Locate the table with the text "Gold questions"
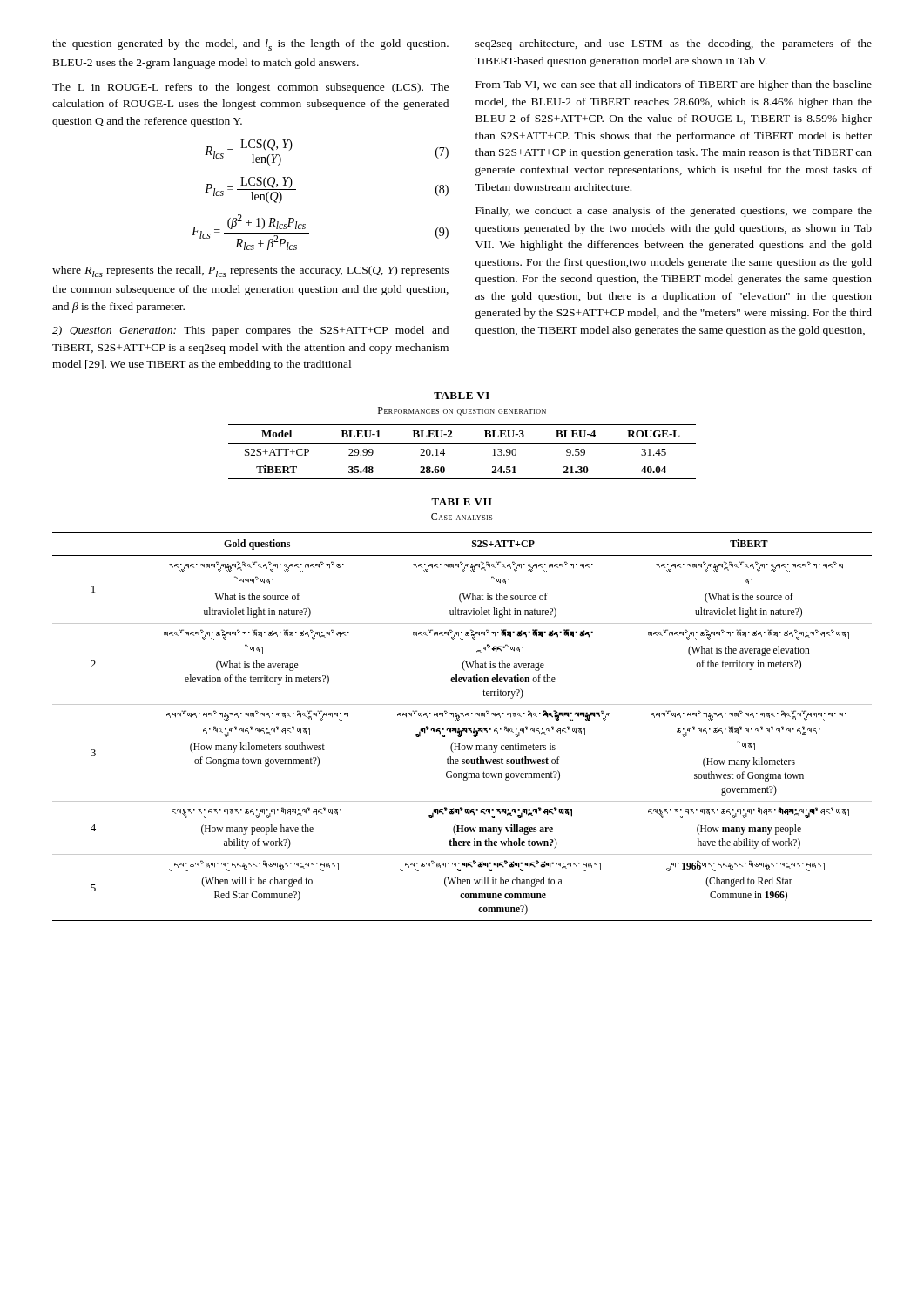Screen dimensions: 1307x924 click(462, 727)
